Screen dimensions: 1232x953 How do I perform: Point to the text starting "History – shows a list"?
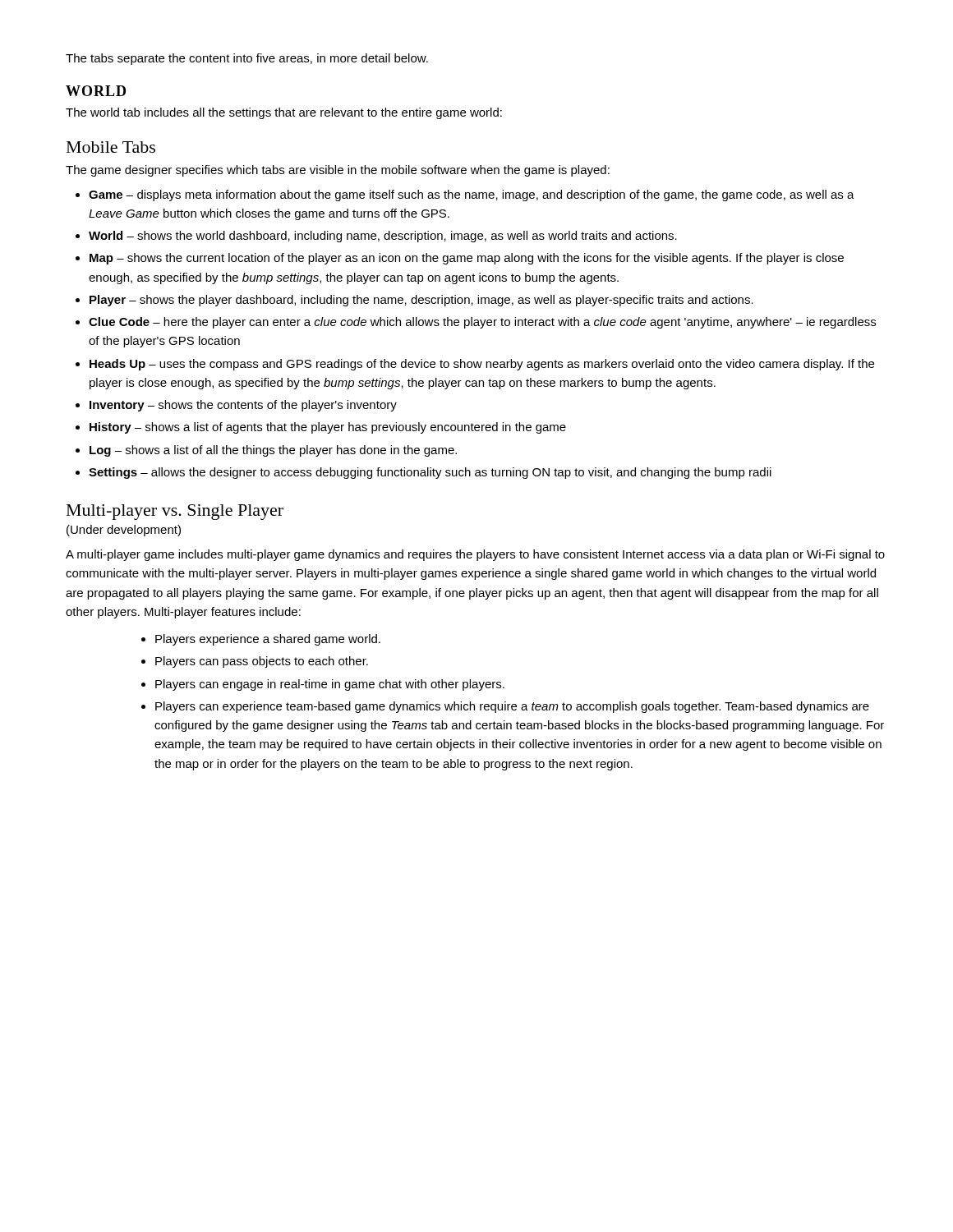click(327, 427)
